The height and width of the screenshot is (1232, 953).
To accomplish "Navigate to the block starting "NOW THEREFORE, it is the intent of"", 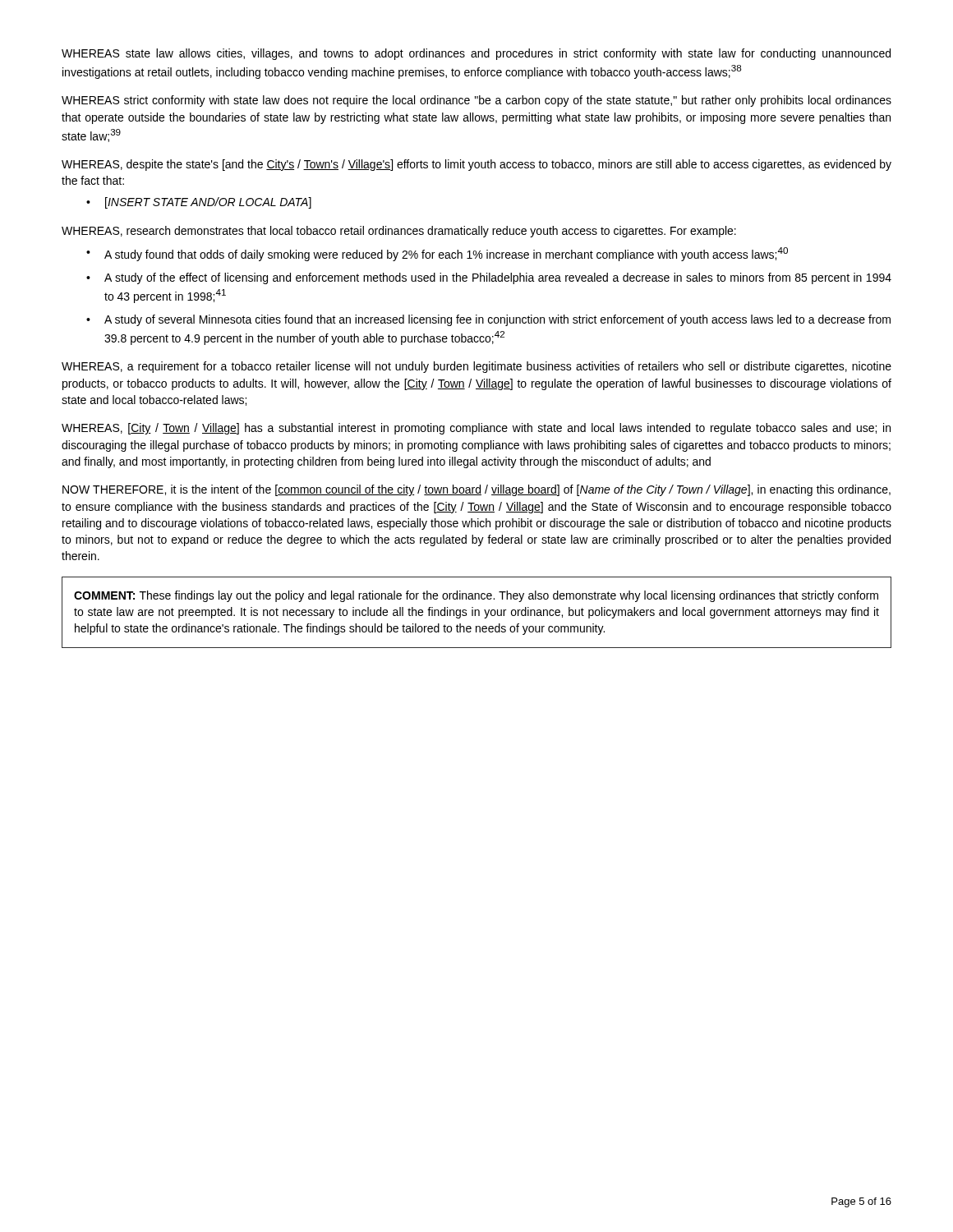I will (x=476, y=523).
